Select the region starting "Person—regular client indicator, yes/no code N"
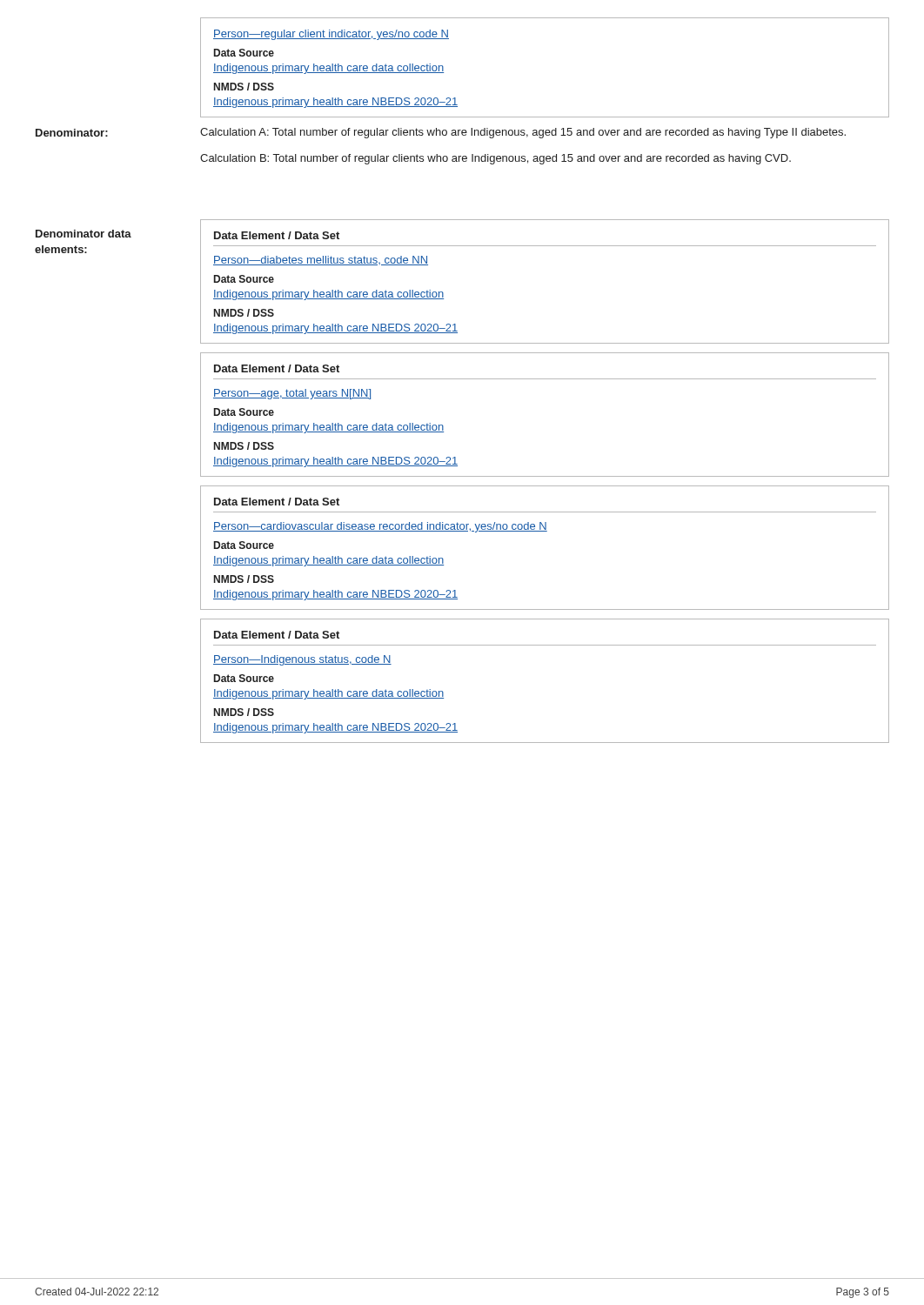Screen dimensions: 1305x924 coord(331,34)
